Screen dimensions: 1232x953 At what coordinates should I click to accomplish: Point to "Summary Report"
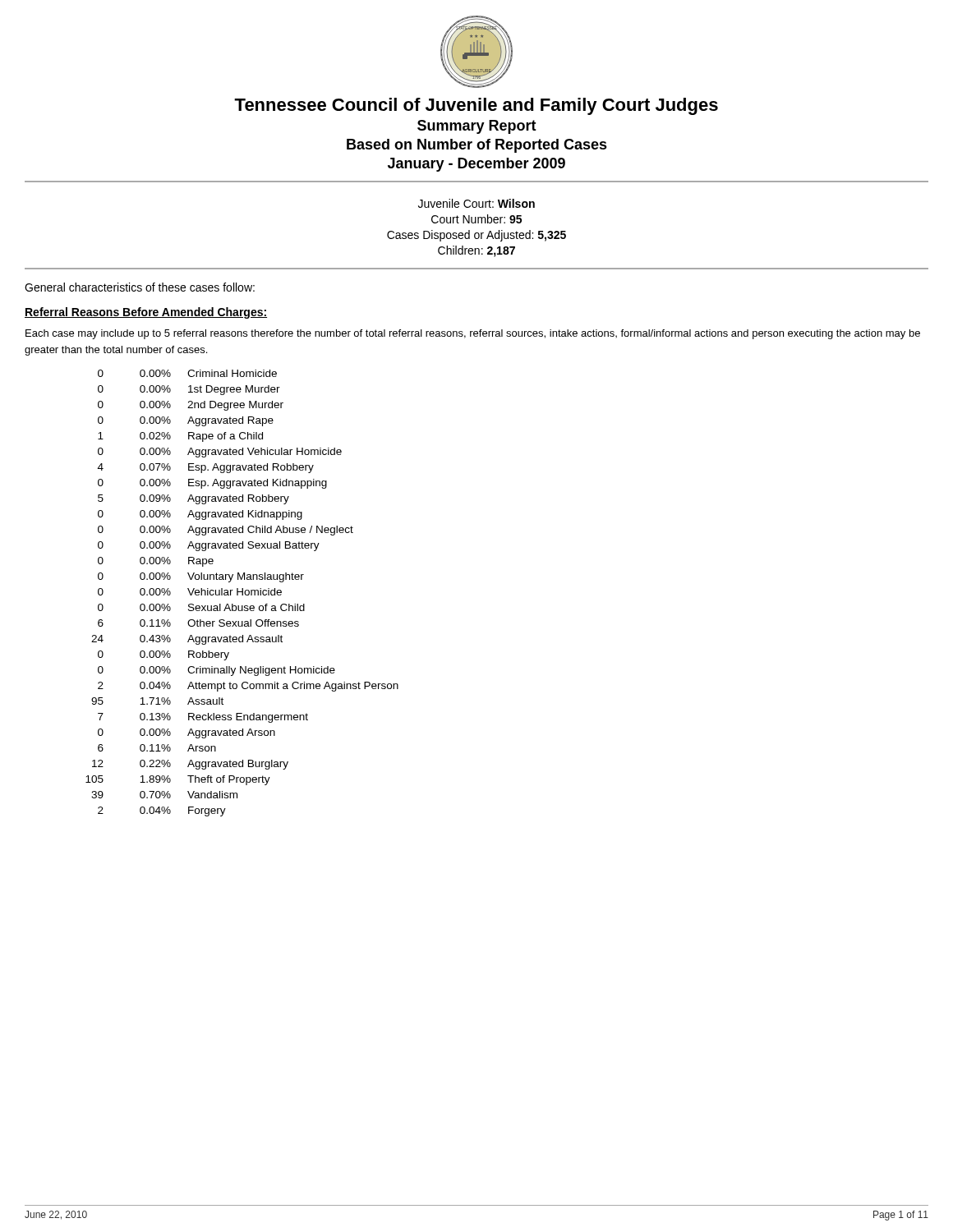pyautogui.click(x=476, y=126)
